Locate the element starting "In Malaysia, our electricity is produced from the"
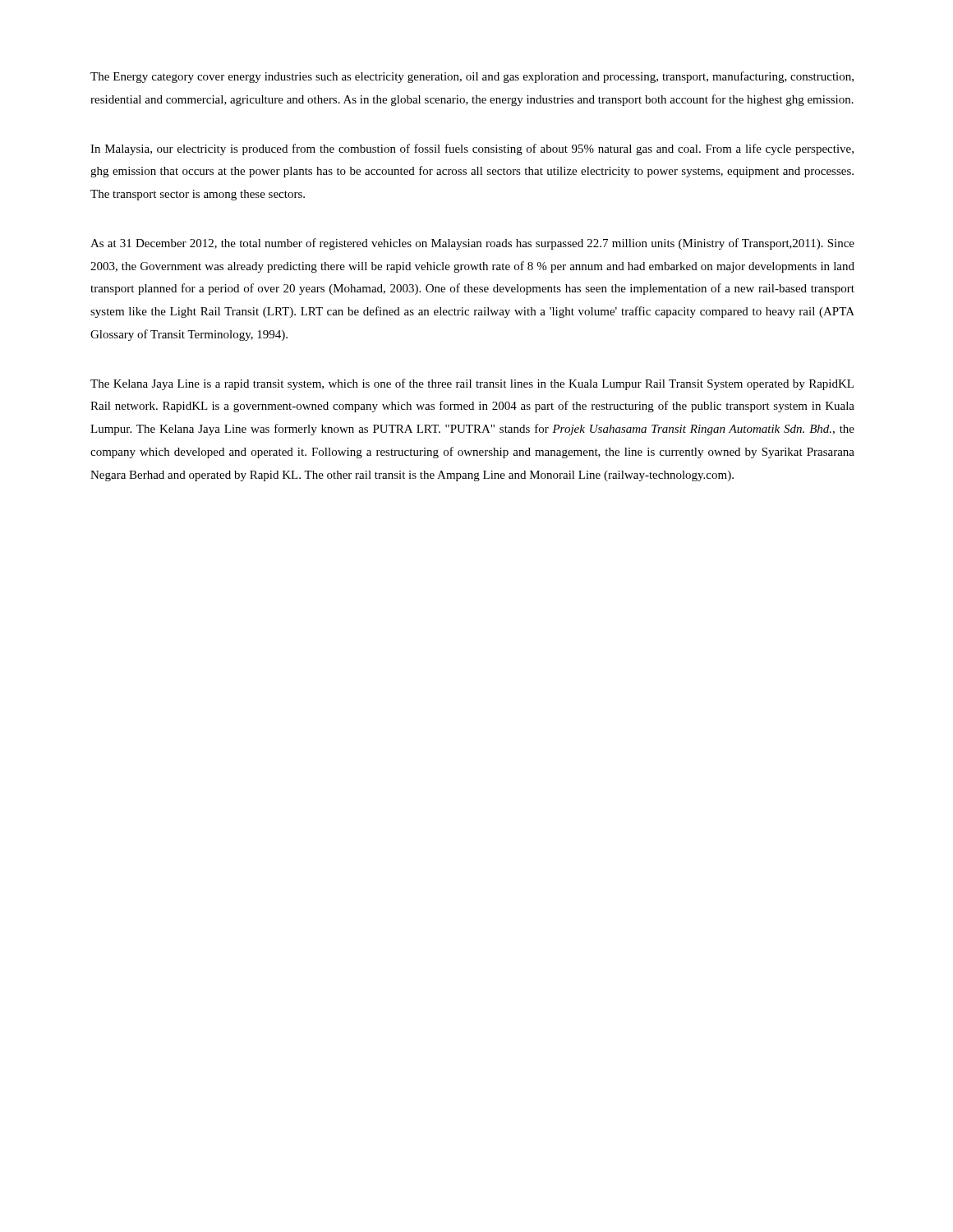Image resolution: width=953 pixels, height=1232 pixels. [x=472, y=171]
